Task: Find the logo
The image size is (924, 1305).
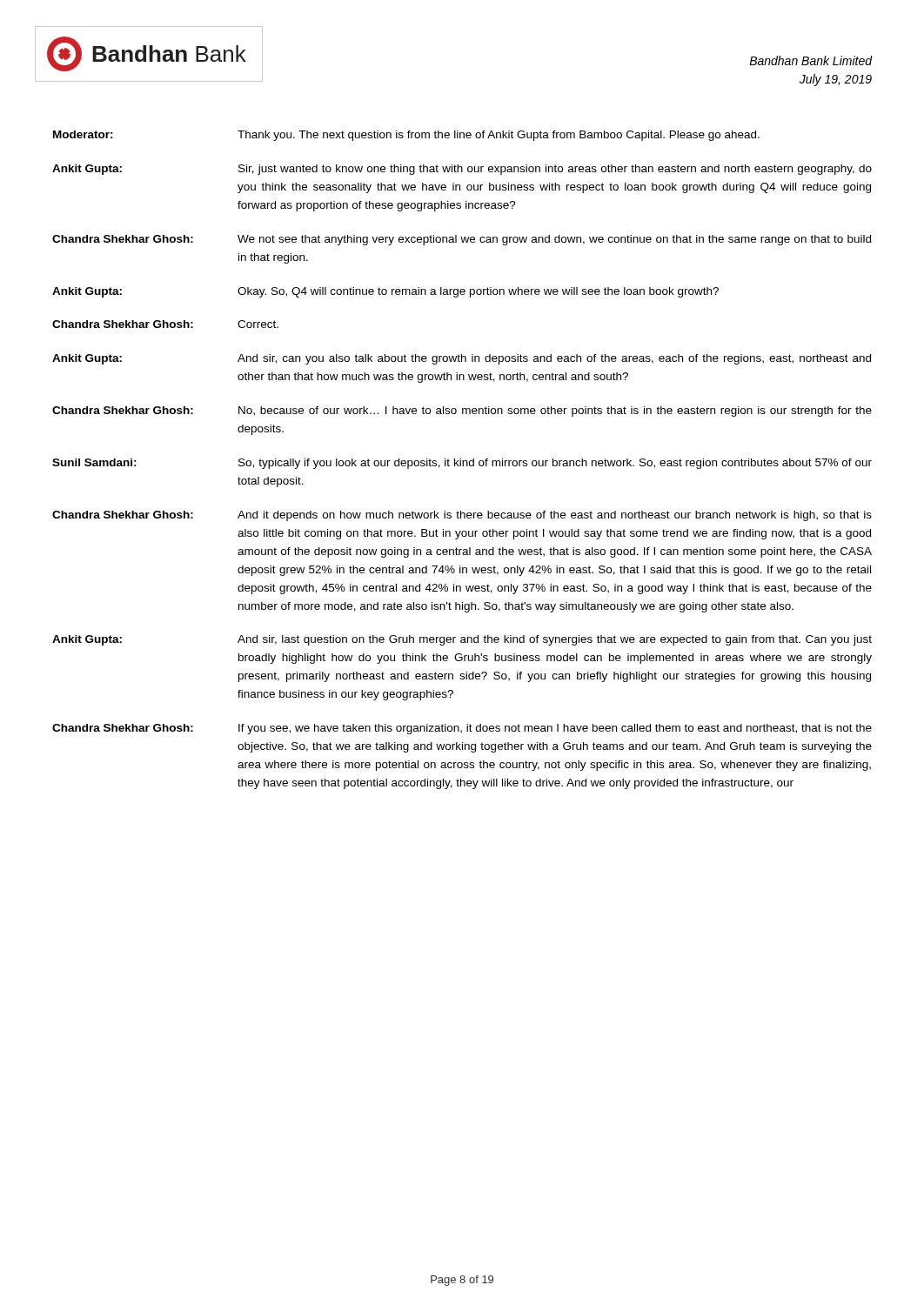Action: (149, 54)
